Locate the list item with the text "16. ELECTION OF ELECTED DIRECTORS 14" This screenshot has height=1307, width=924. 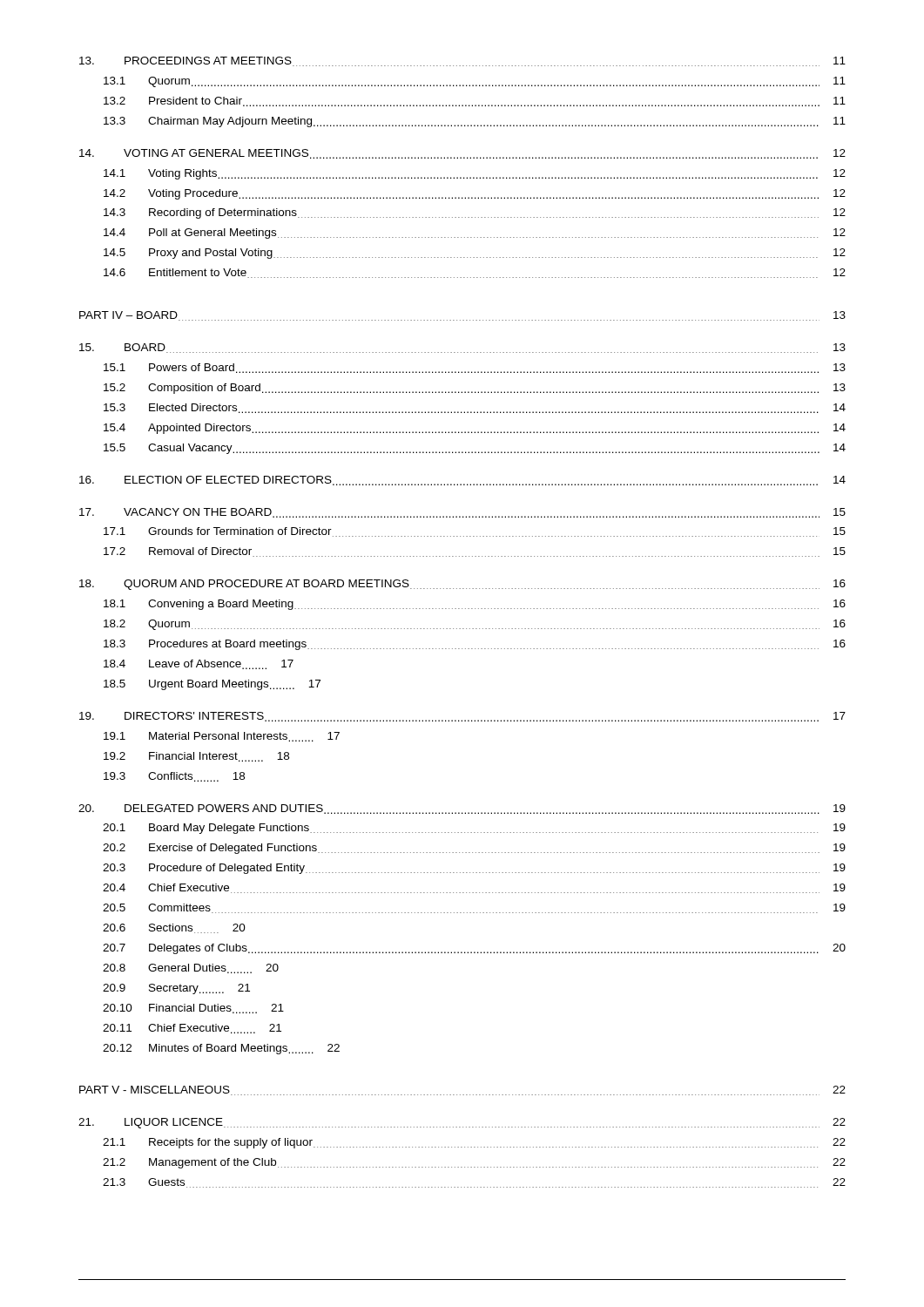point(462,480)
